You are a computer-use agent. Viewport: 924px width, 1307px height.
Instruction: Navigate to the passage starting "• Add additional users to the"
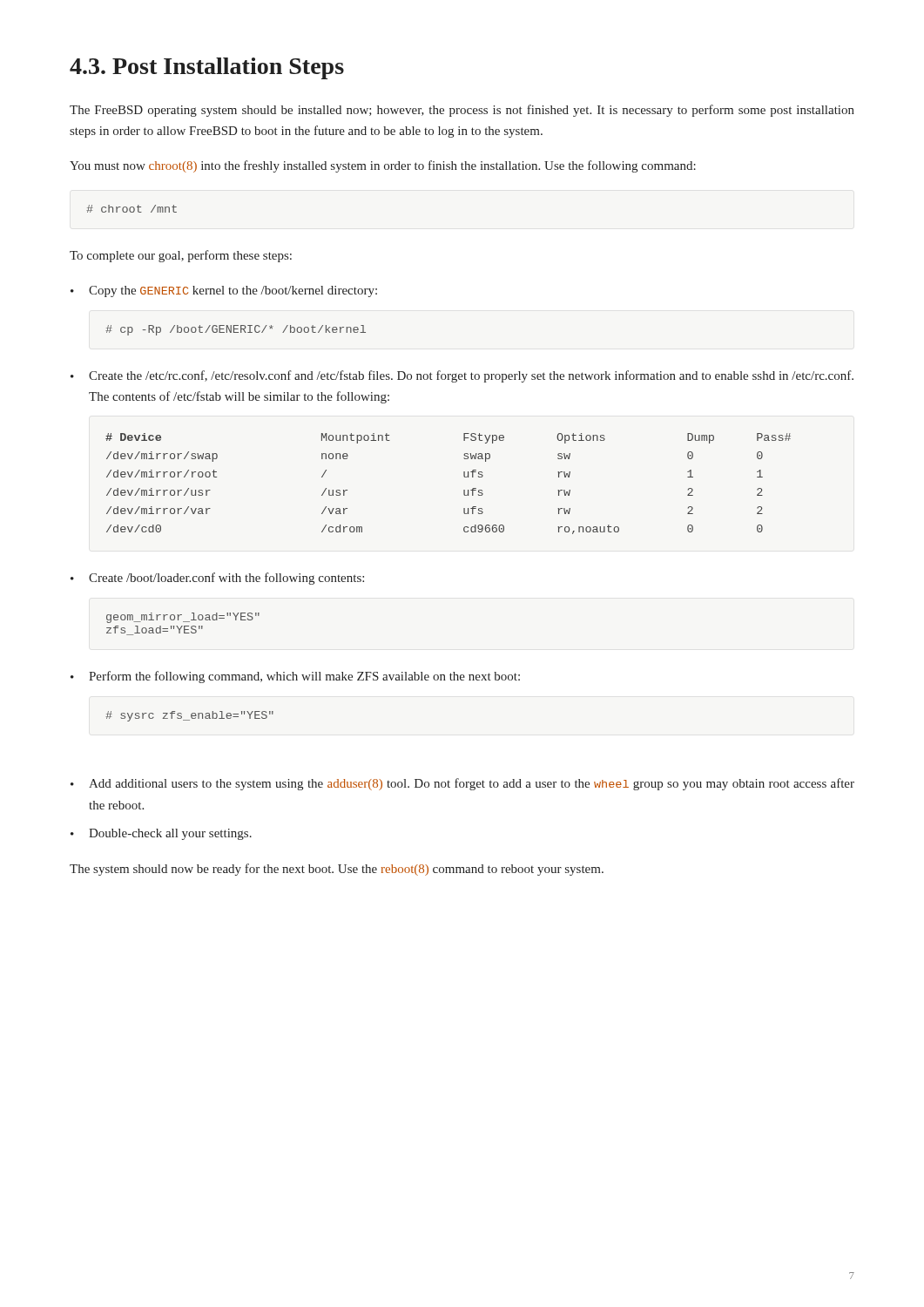[x=462, y=794]
